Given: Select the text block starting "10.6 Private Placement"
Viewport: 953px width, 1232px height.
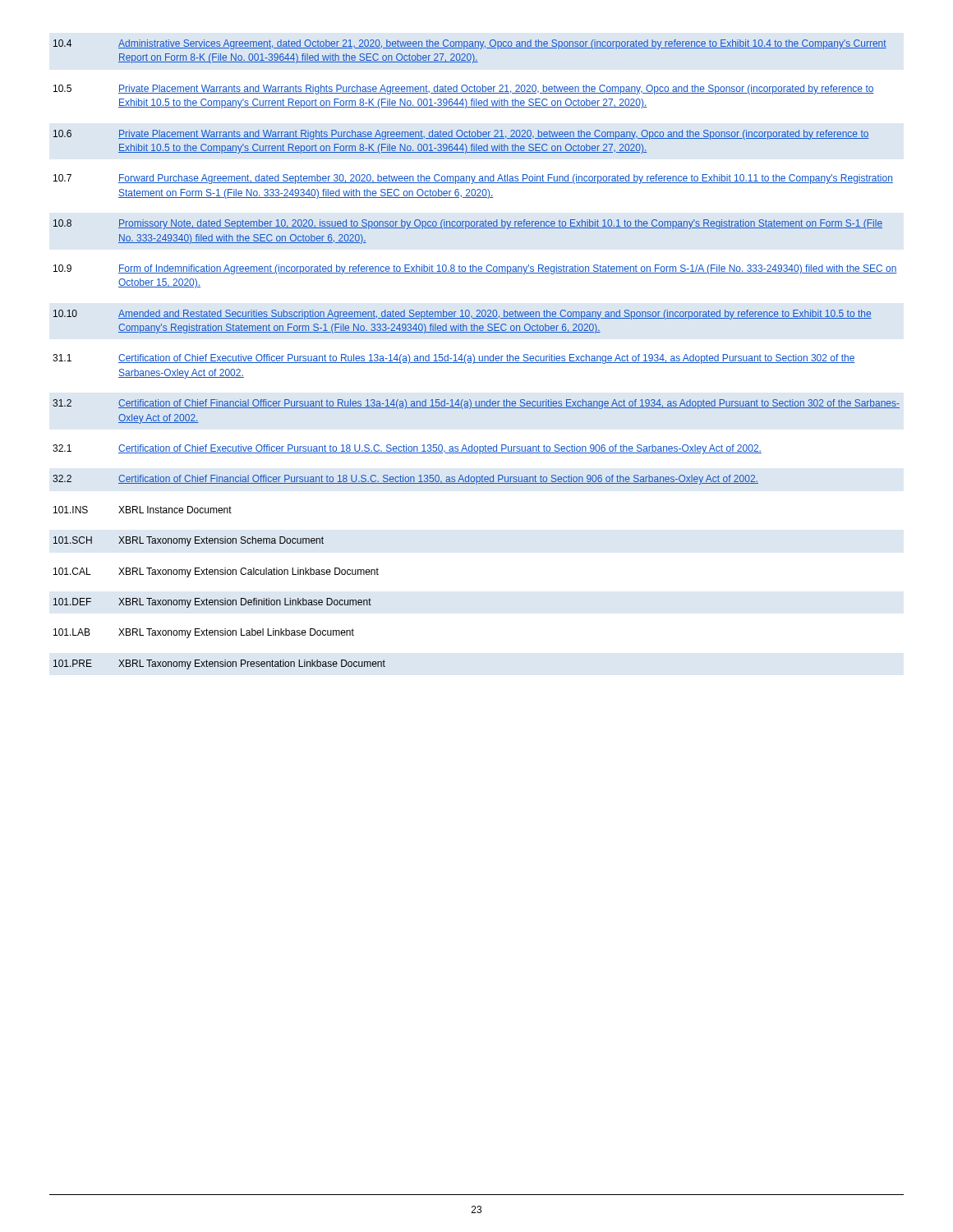Looking at the screenshot, I should 476,141.
